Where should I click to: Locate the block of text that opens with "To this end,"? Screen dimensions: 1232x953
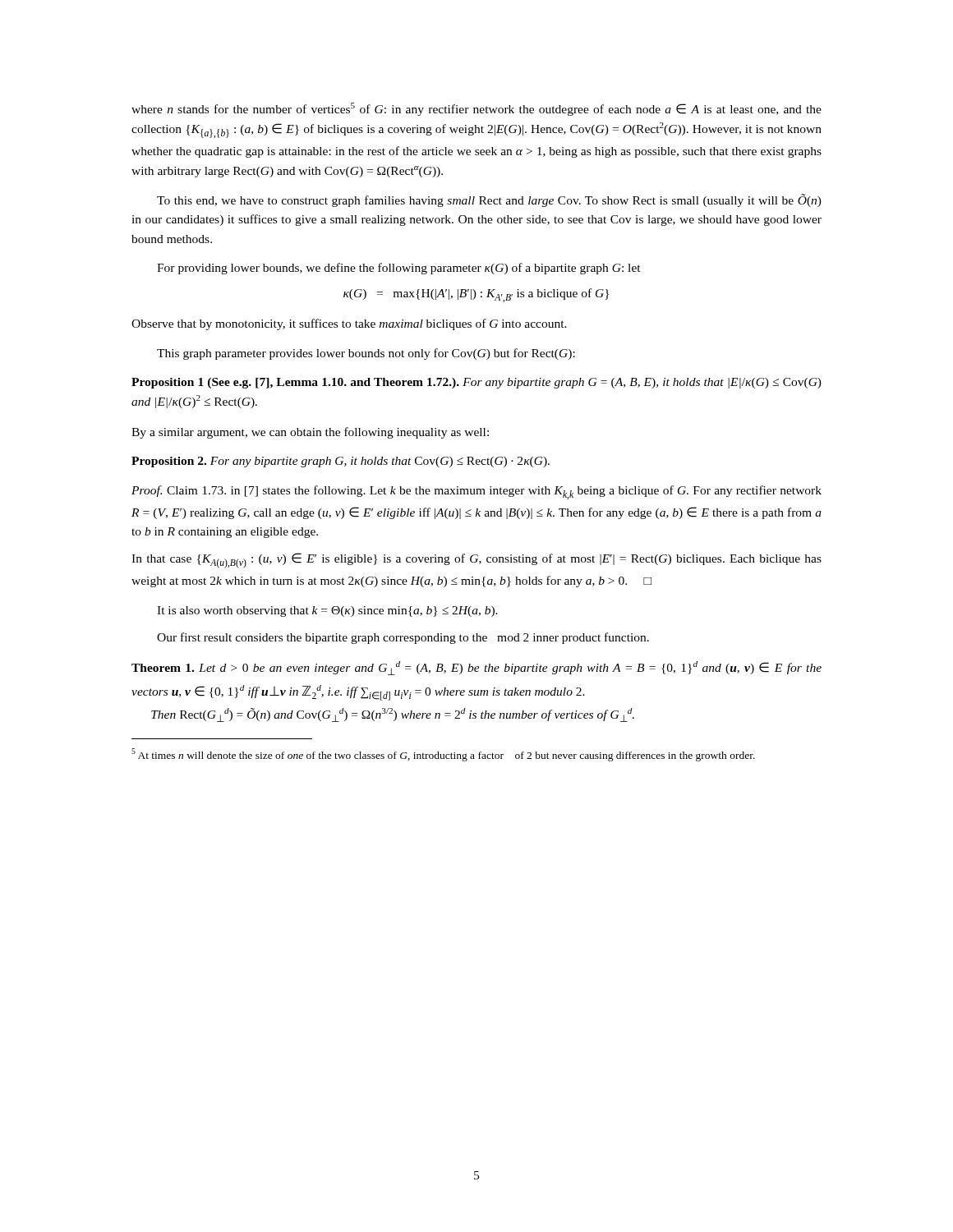[x=476, y=219]
